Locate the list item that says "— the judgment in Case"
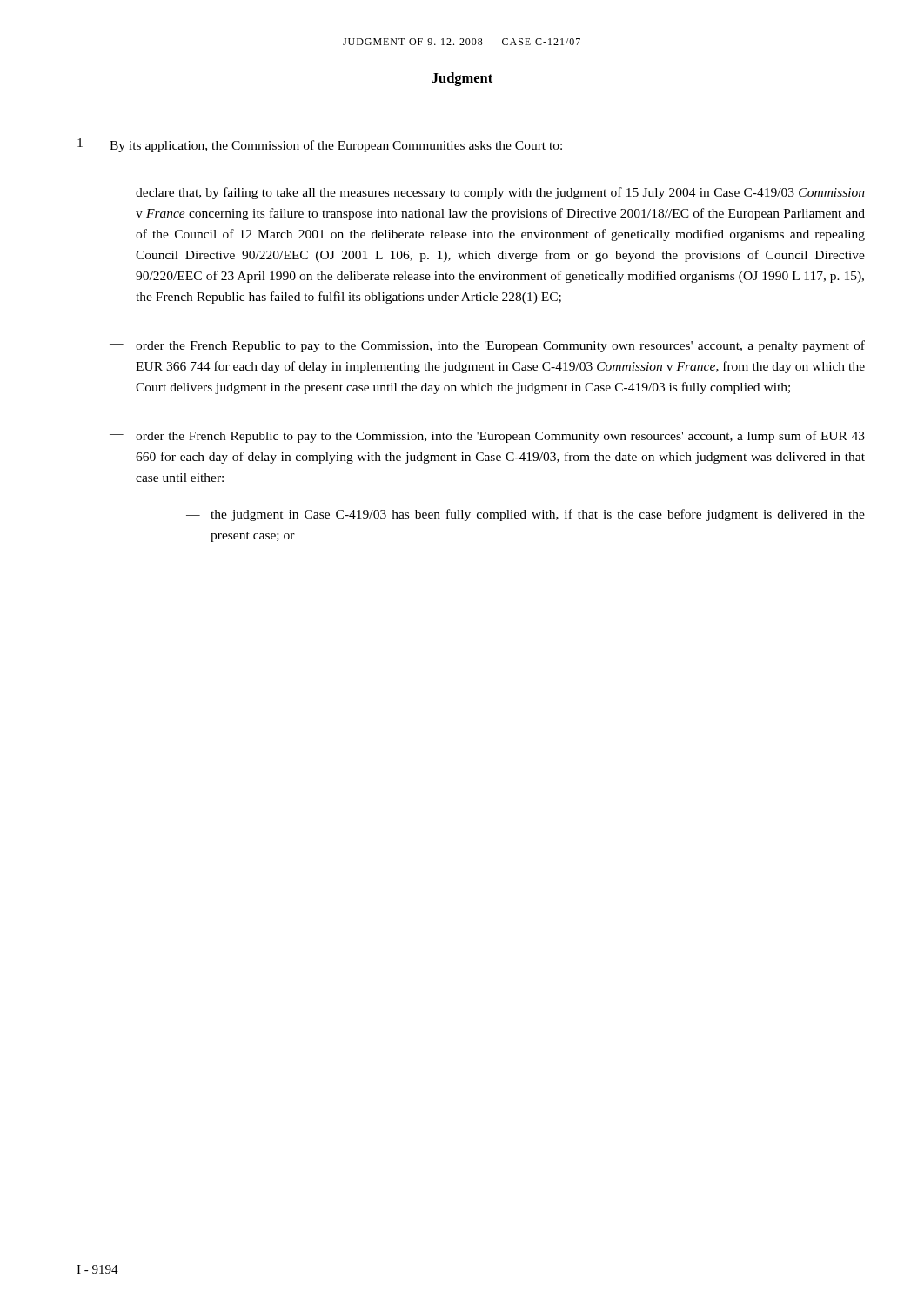924x1305 pixels. [526, 525]
